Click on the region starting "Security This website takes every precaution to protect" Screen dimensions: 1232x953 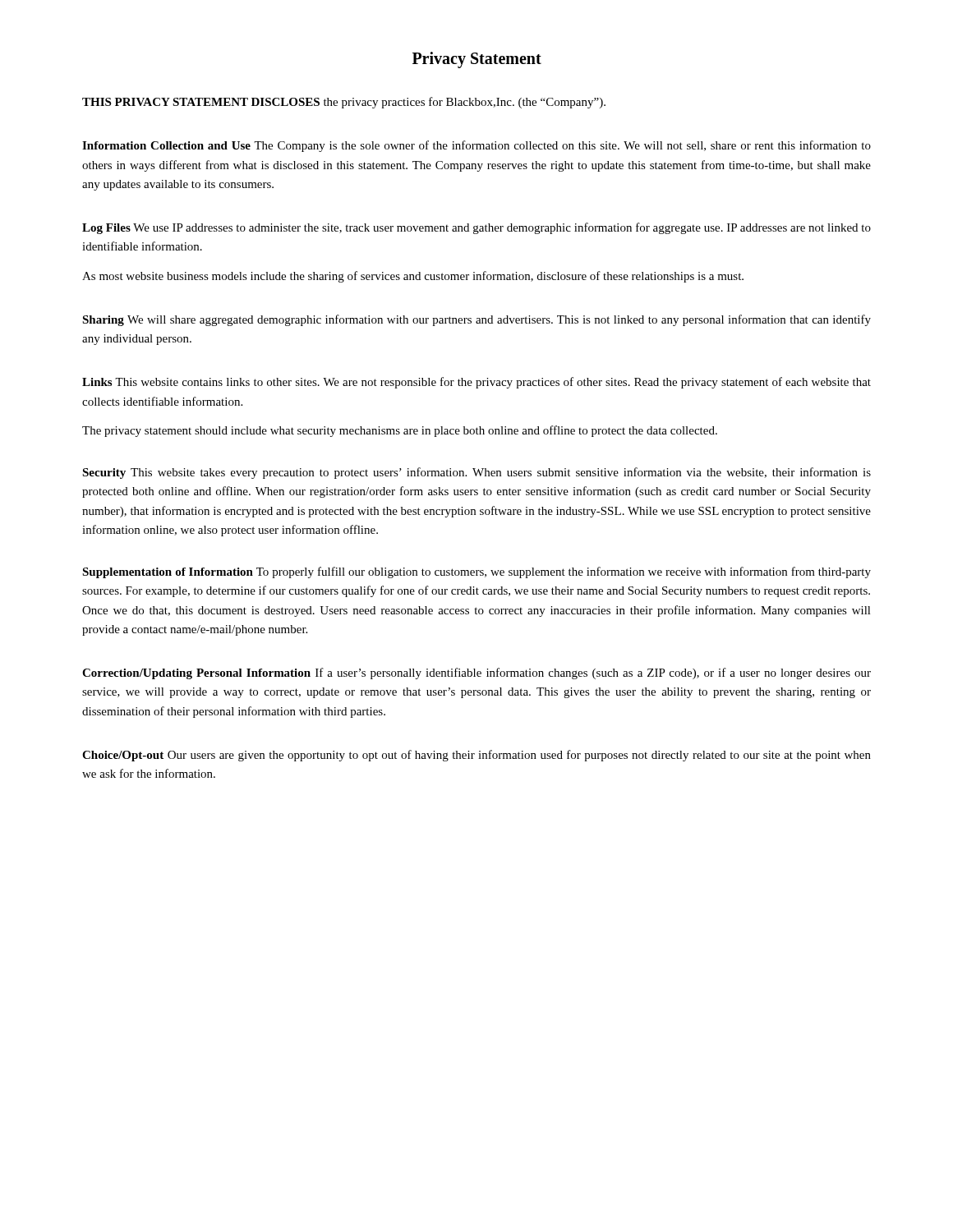(x=476, y=501)
